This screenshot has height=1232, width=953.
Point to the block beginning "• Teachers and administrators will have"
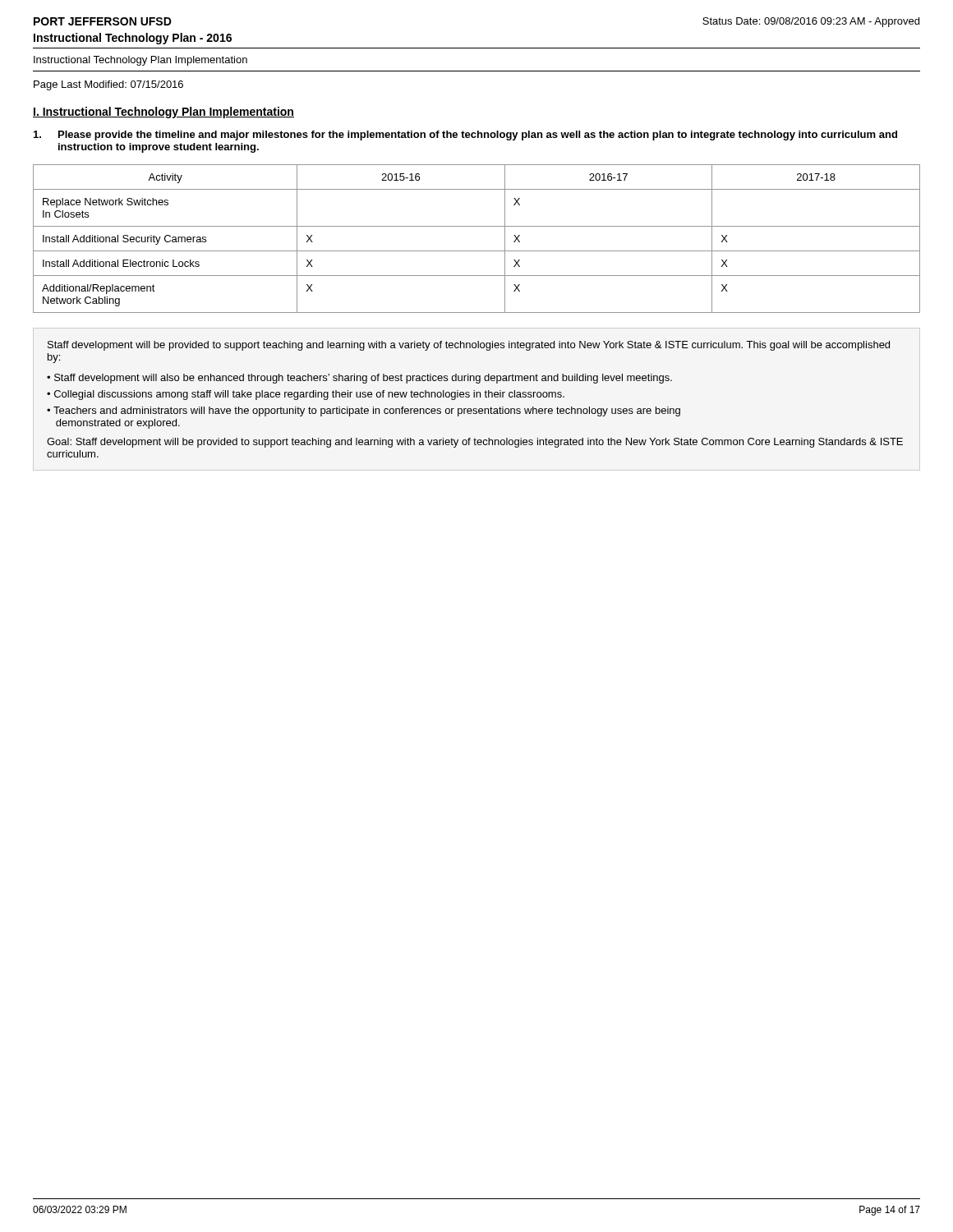point(364,416)
